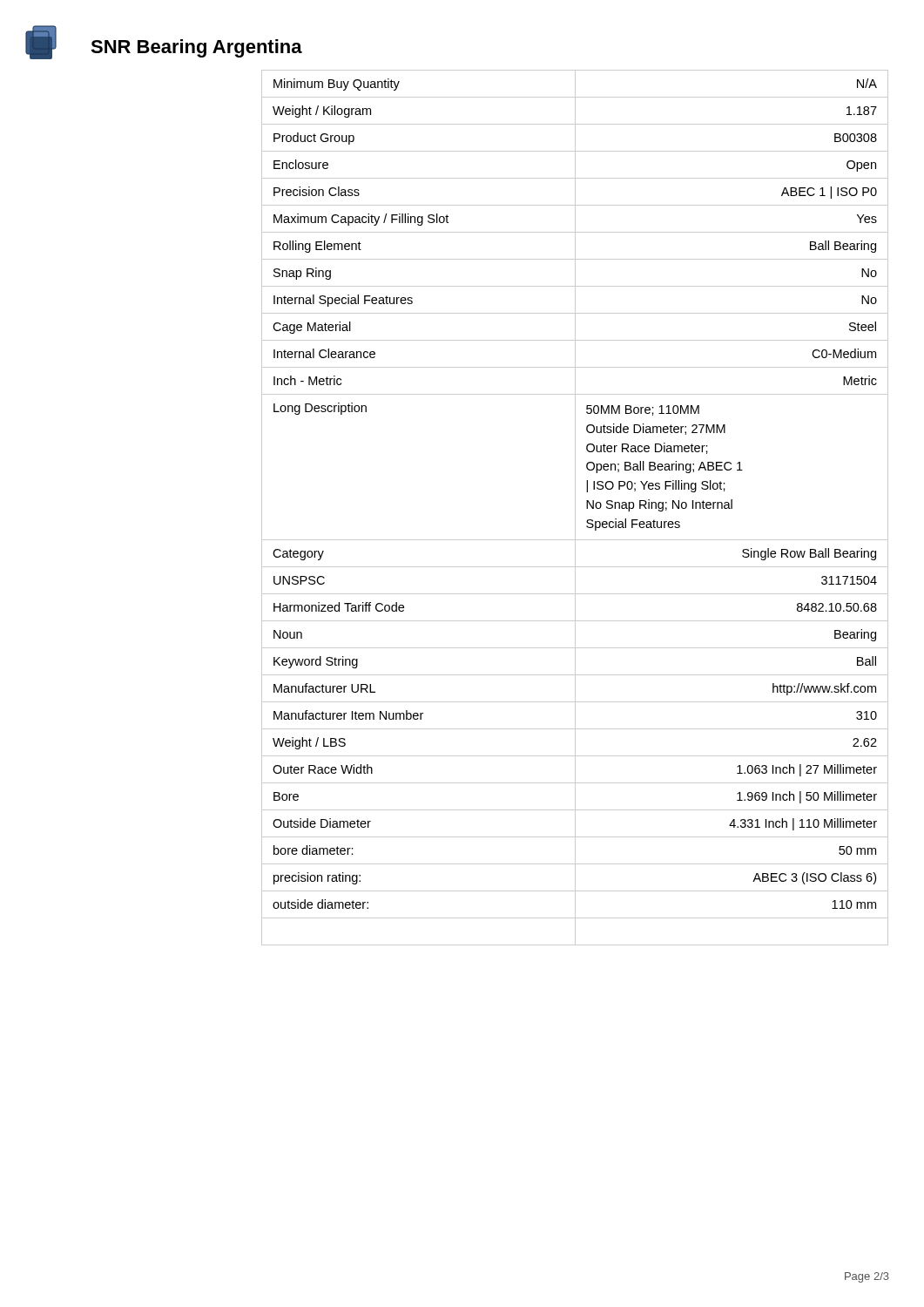Click on the logo

pyautogui.click(x=50, y=47)
